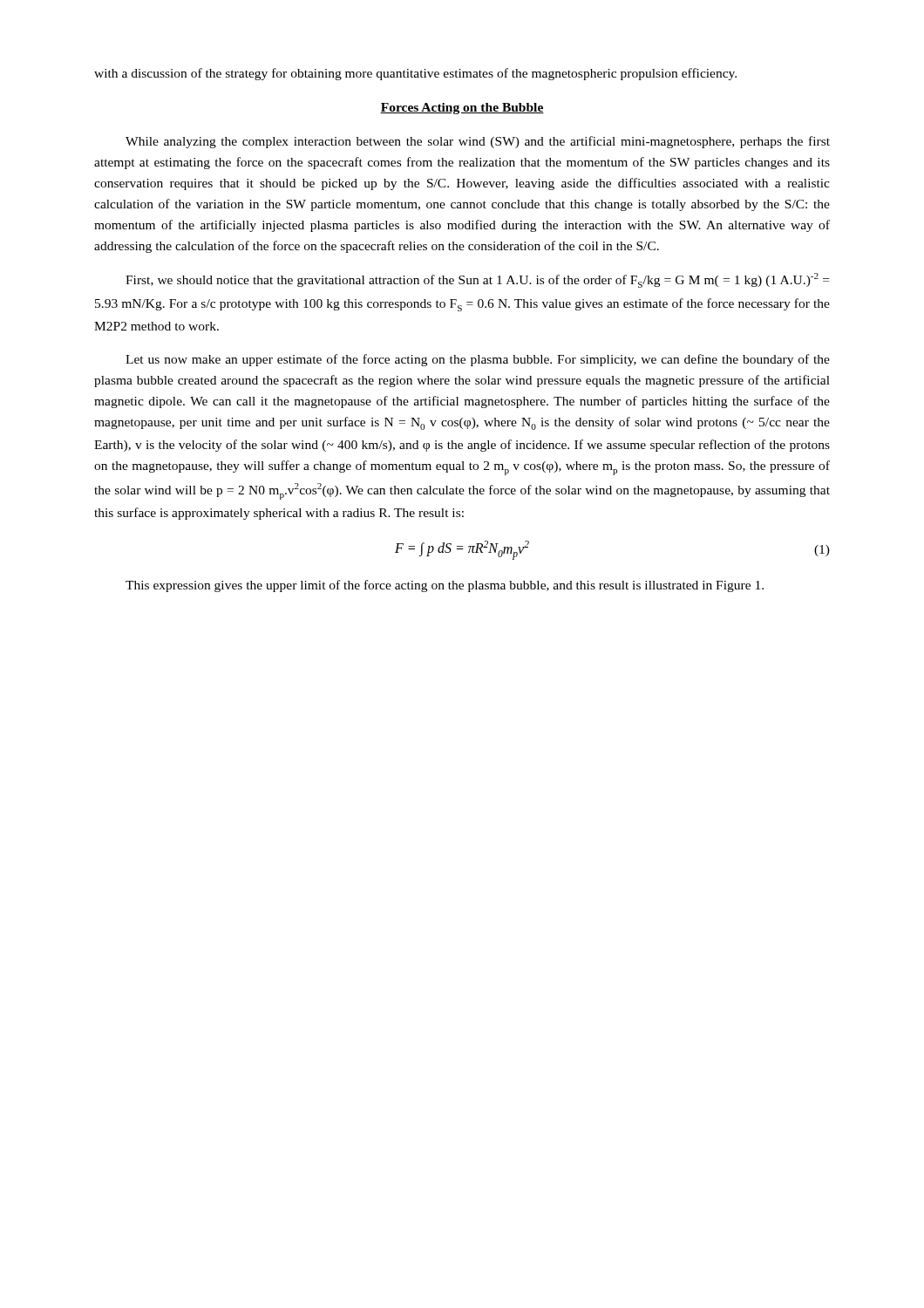Click on the region starting "Let us now make an upper"
Viewport: 924px width, 1308px height.
[462, 436]
